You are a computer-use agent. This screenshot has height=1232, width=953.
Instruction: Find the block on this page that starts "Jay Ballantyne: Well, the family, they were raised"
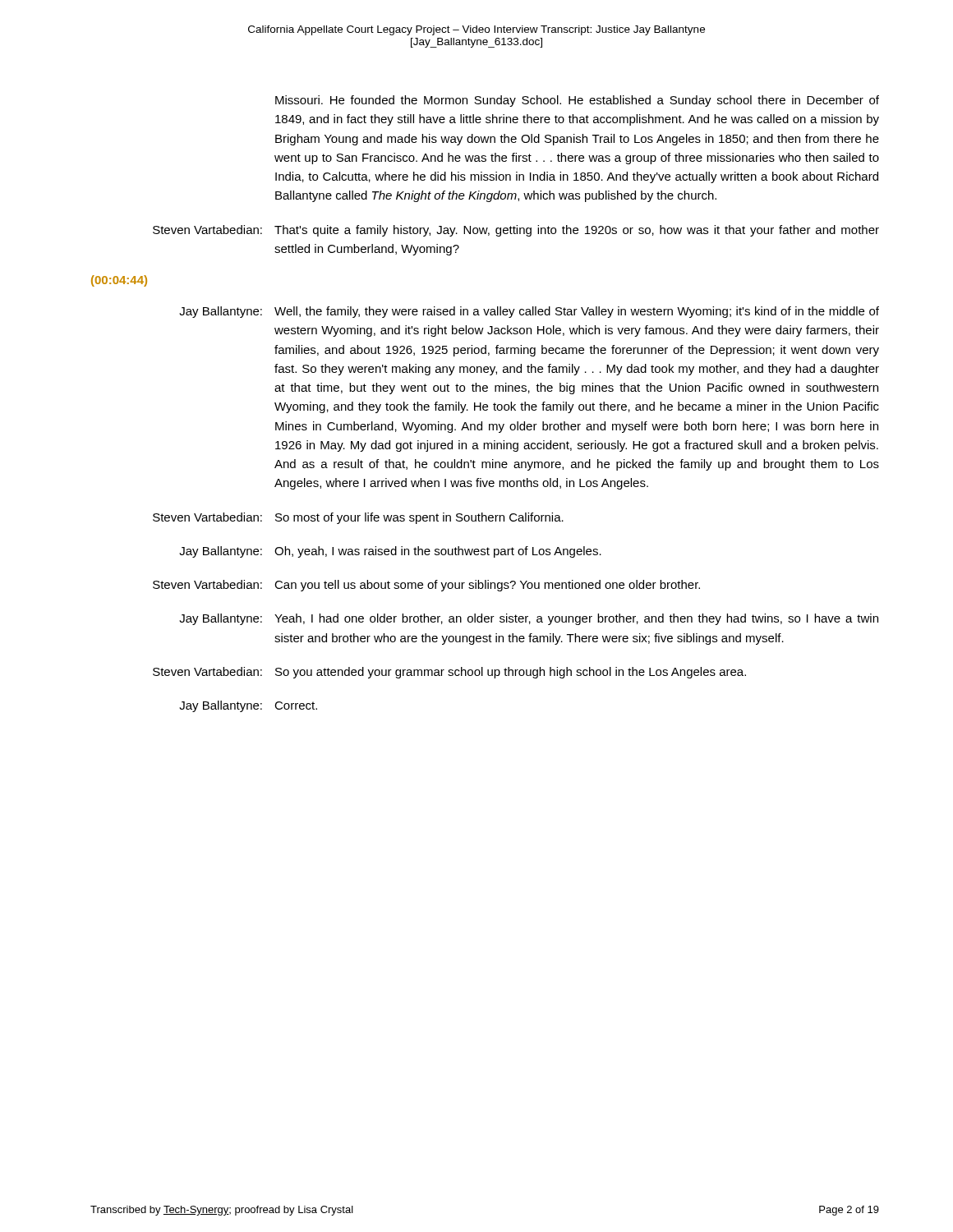click(x=485, y=397)
